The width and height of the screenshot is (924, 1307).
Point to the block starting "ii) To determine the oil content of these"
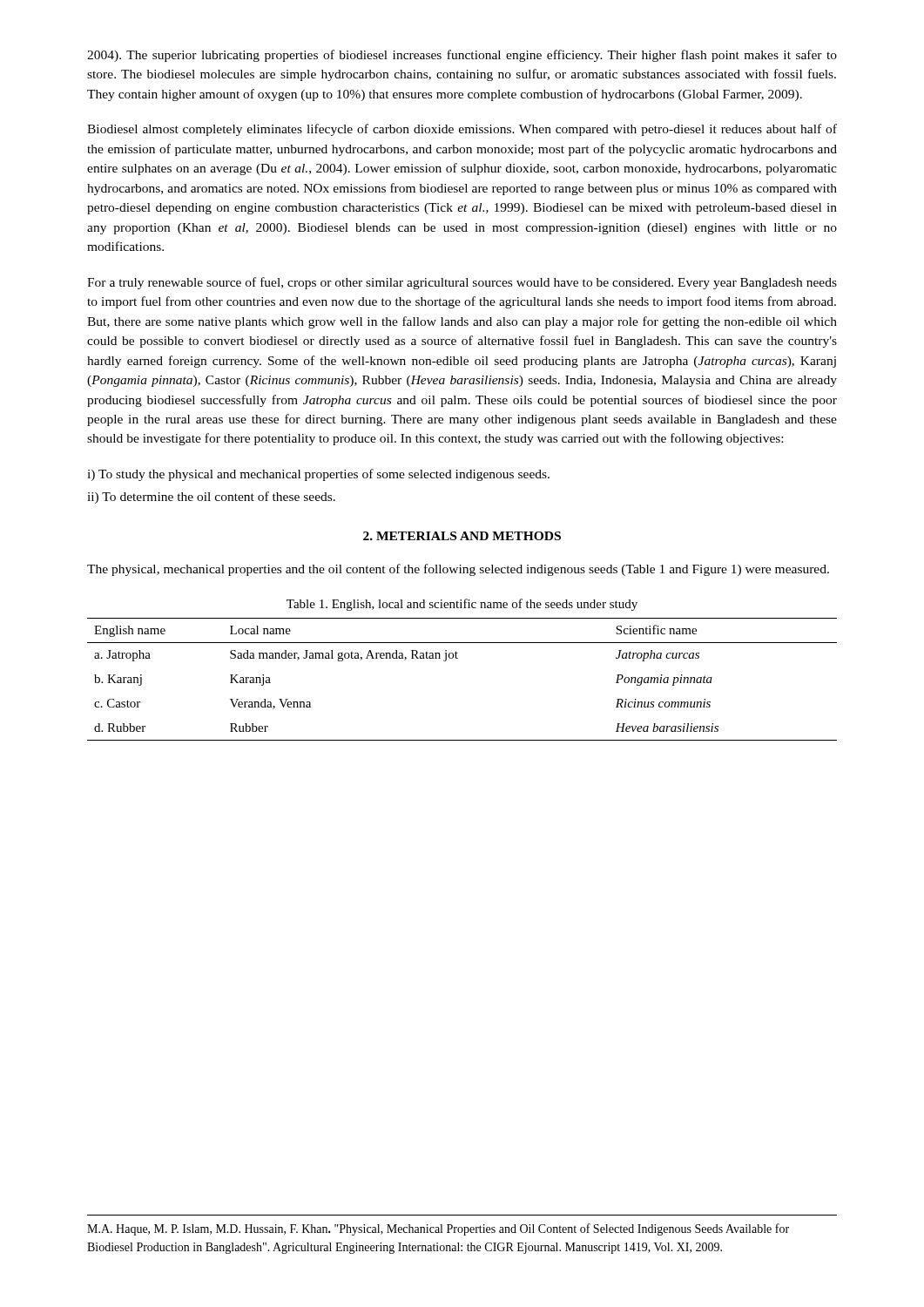pyautogui.click(x=212, y=497)
